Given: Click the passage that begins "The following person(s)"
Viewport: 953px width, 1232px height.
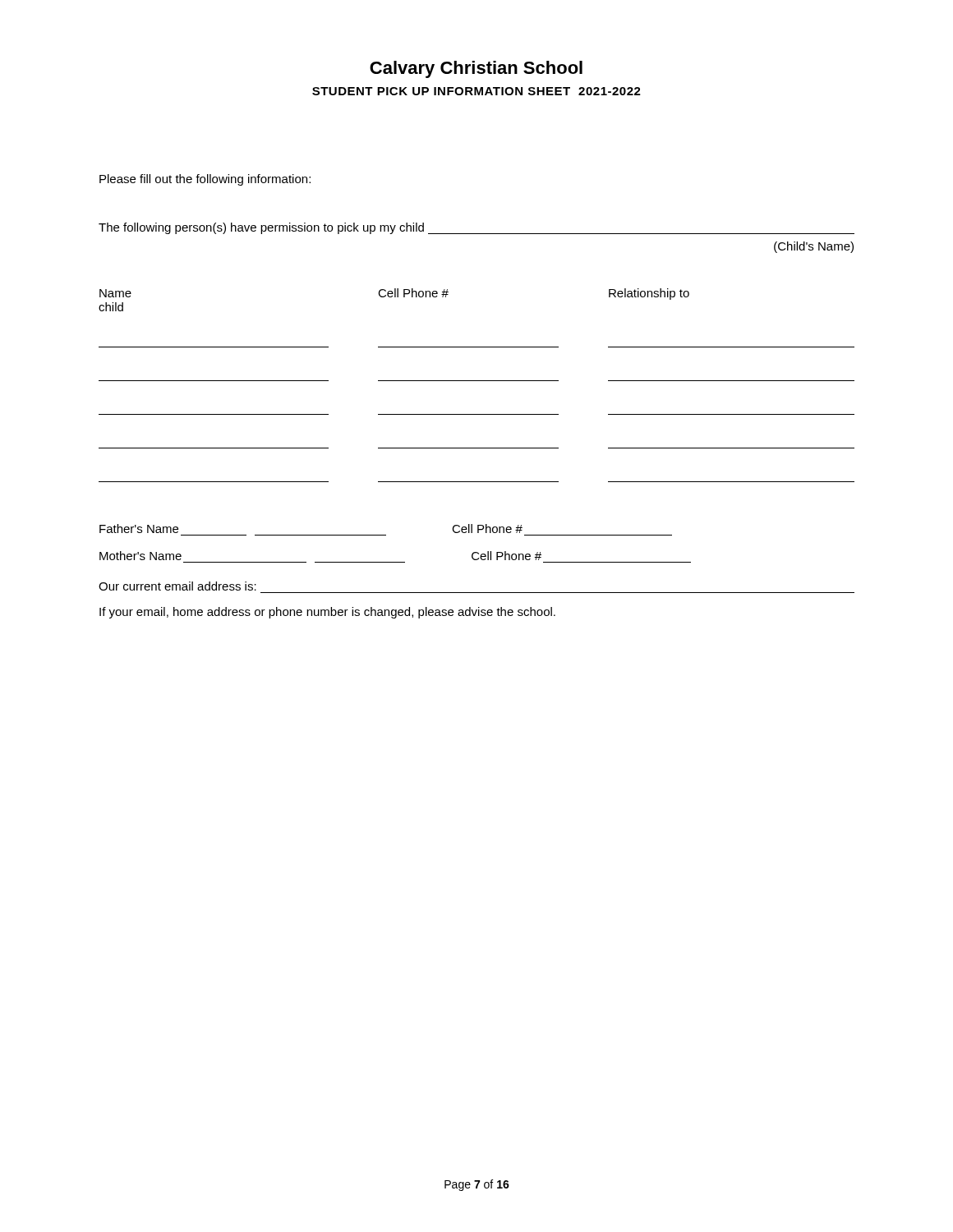Looking at the screenshot, I should coord(476,226).
